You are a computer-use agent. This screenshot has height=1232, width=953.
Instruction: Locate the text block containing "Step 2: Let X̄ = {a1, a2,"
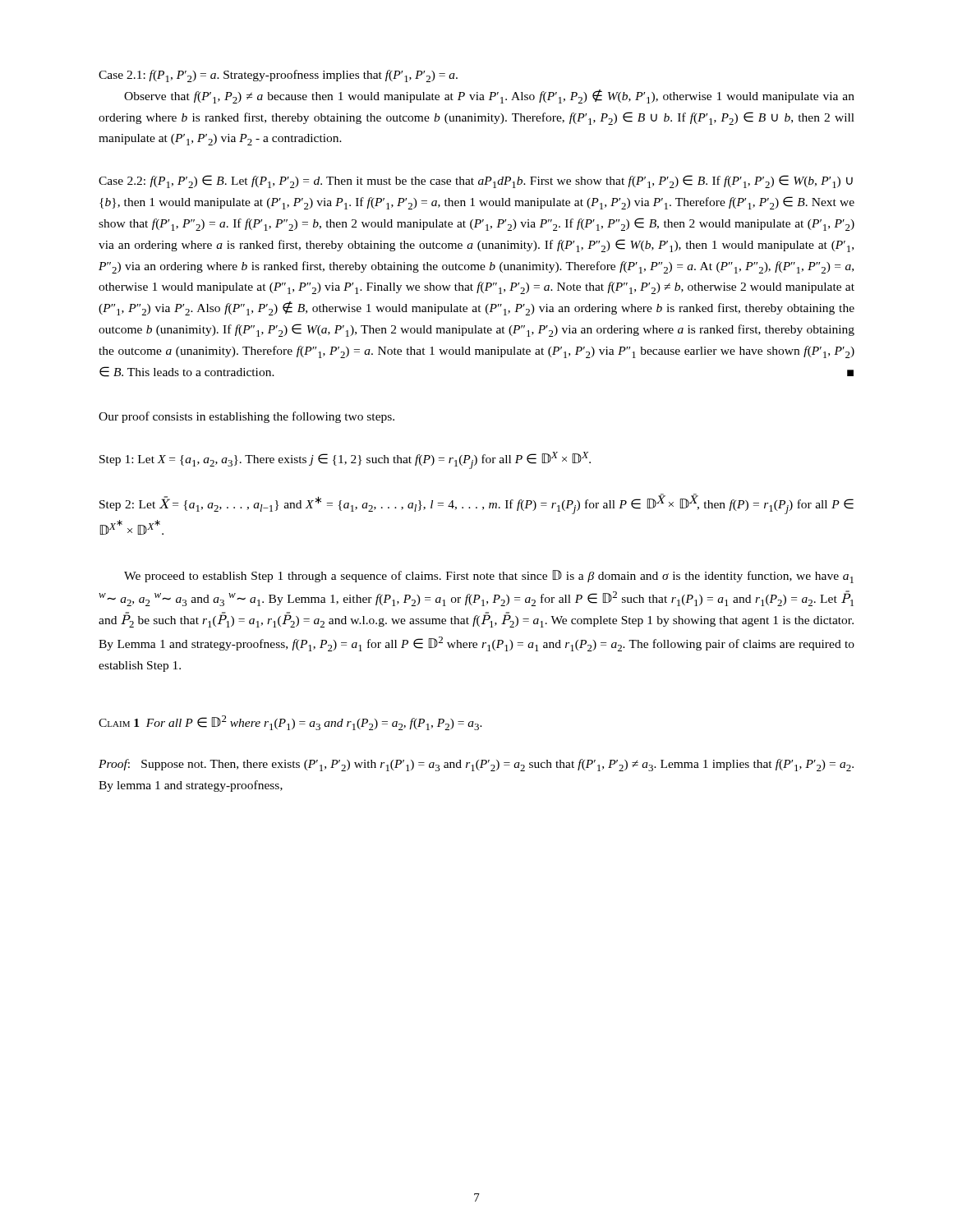pos(476,516)
